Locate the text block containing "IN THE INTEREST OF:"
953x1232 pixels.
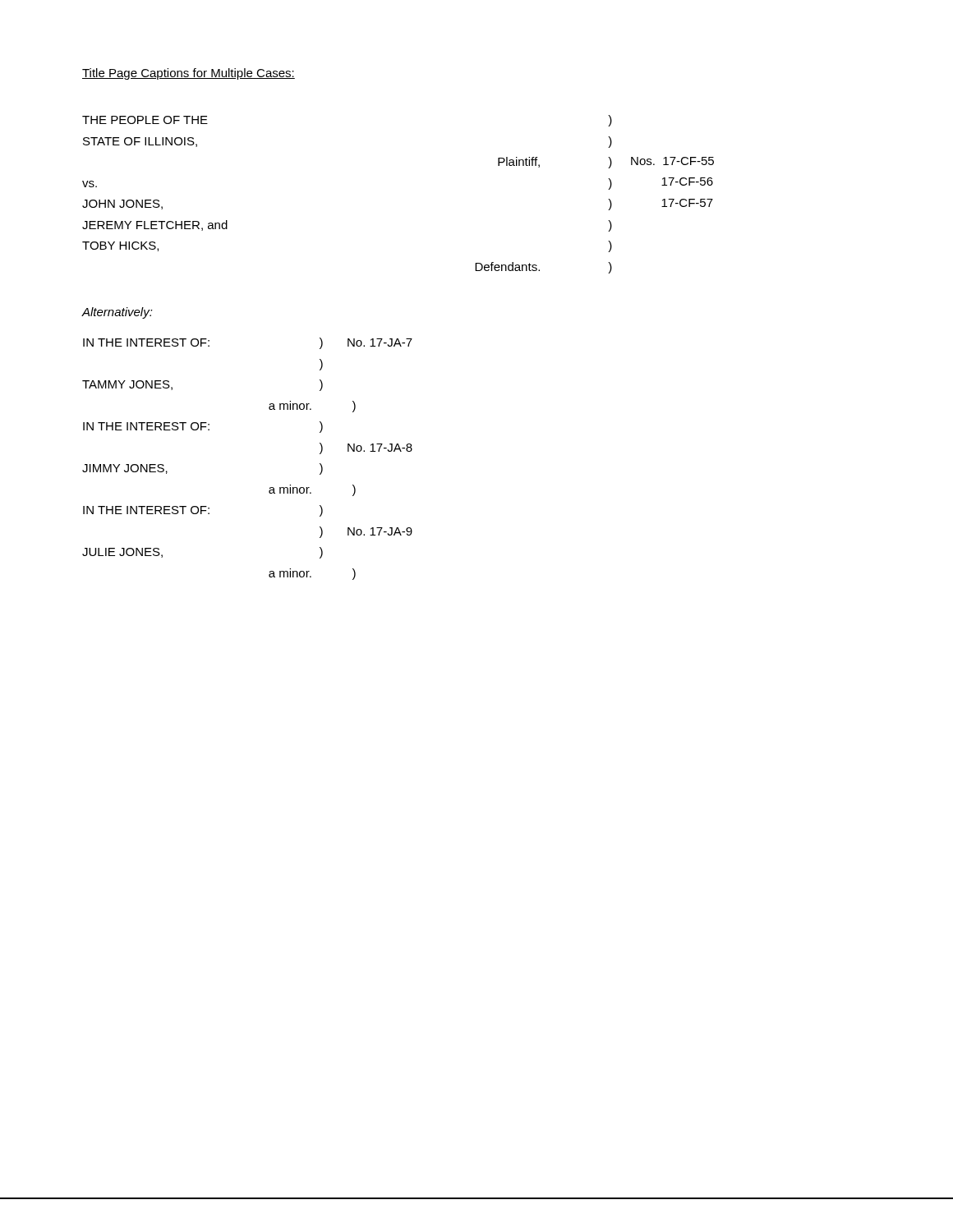(150, 343)
